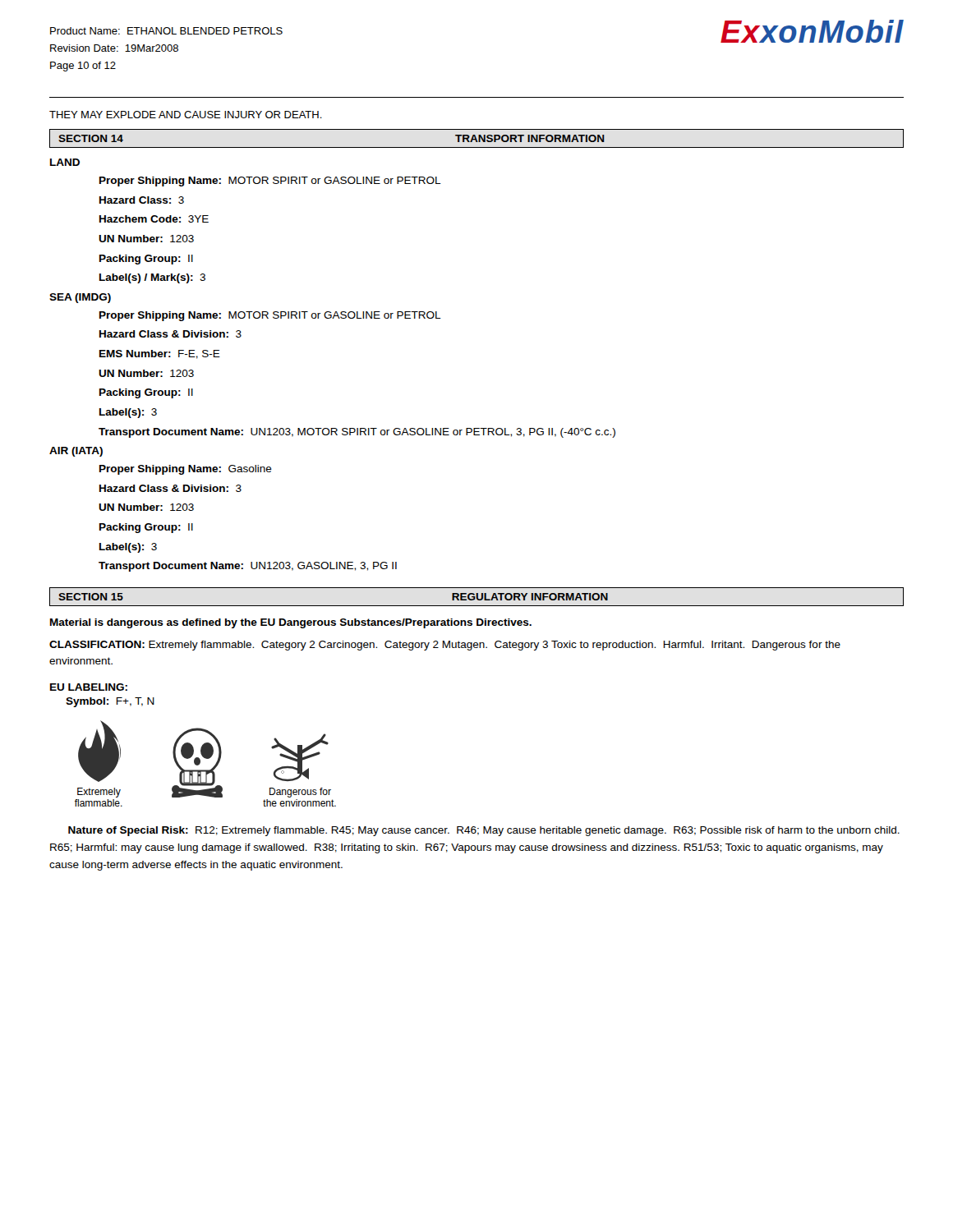The width and height of the screenshot is (953, 1232).
Task: Click where it says "THEY MAY EXPLODE AND CAUSE INJURY OR DEATH."
Action: [186, 115]
